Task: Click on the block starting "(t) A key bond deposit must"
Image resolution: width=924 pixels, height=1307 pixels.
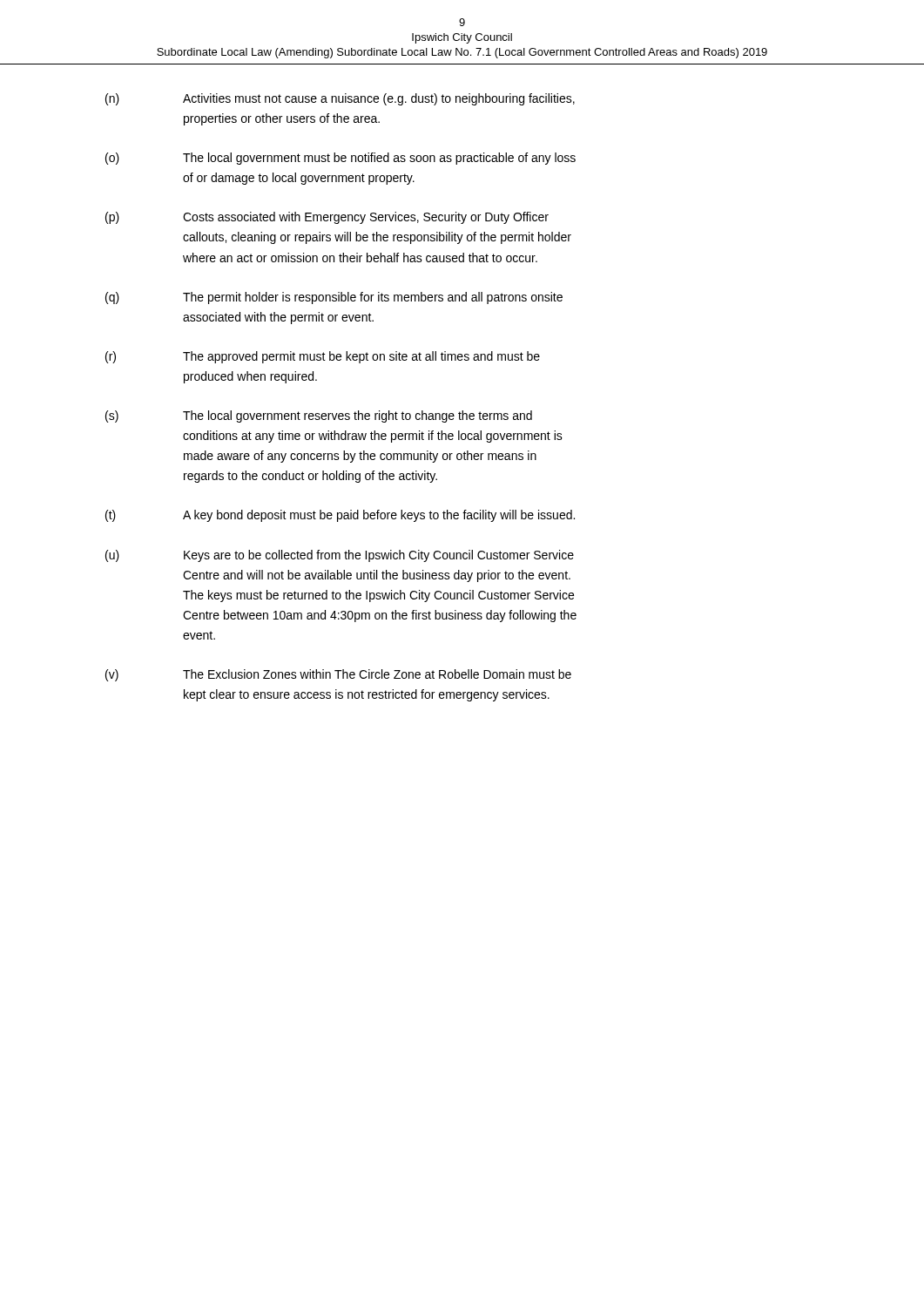Action: tap(462, 516)
